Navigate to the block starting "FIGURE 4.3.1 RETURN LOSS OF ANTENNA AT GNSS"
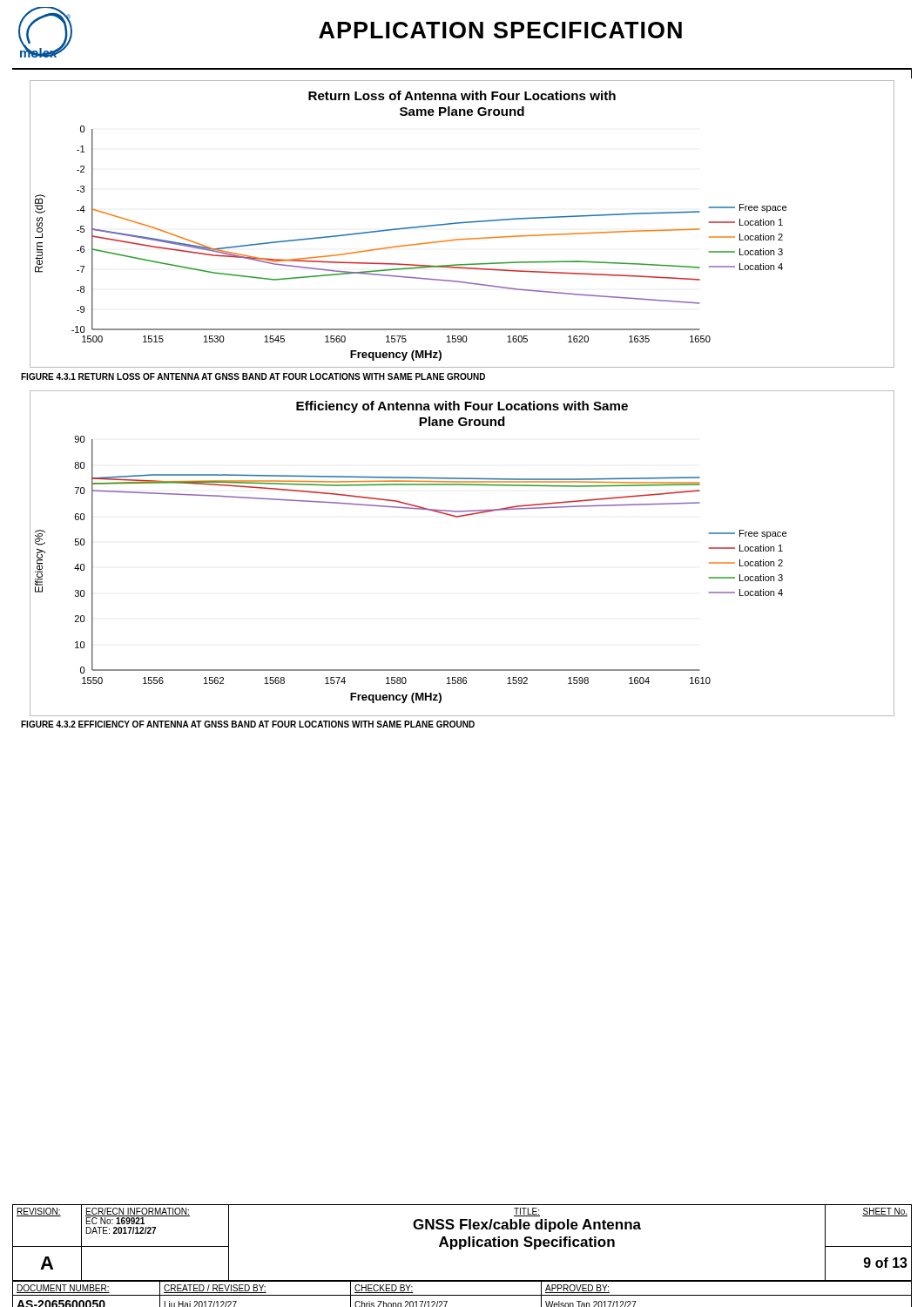The width and height of the screenshot is (924, 1307). 253,377
